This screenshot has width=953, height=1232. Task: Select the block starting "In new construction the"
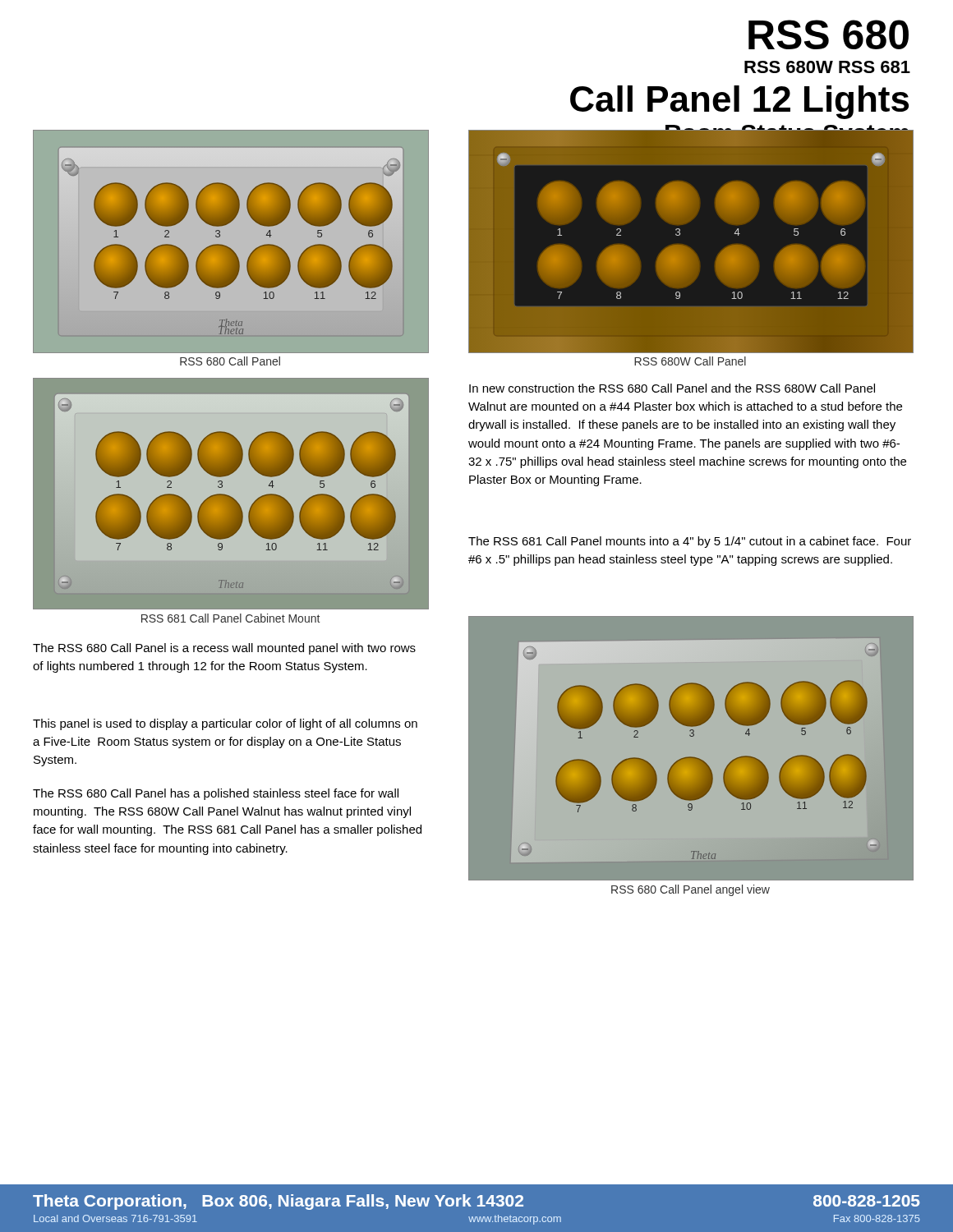tap(688, 434)
